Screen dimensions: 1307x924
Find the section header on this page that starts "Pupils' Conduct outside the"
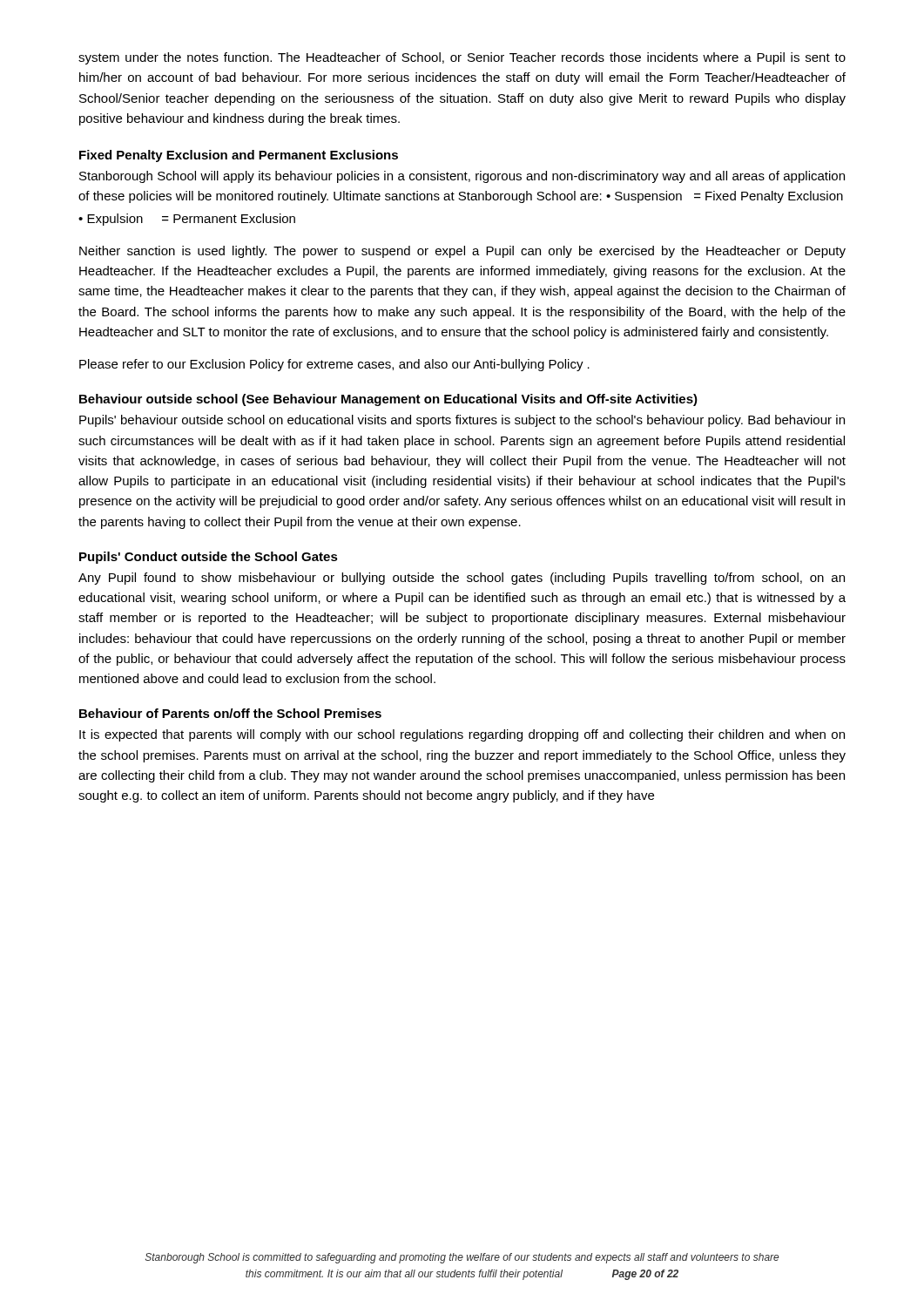(x=208, y=556)
